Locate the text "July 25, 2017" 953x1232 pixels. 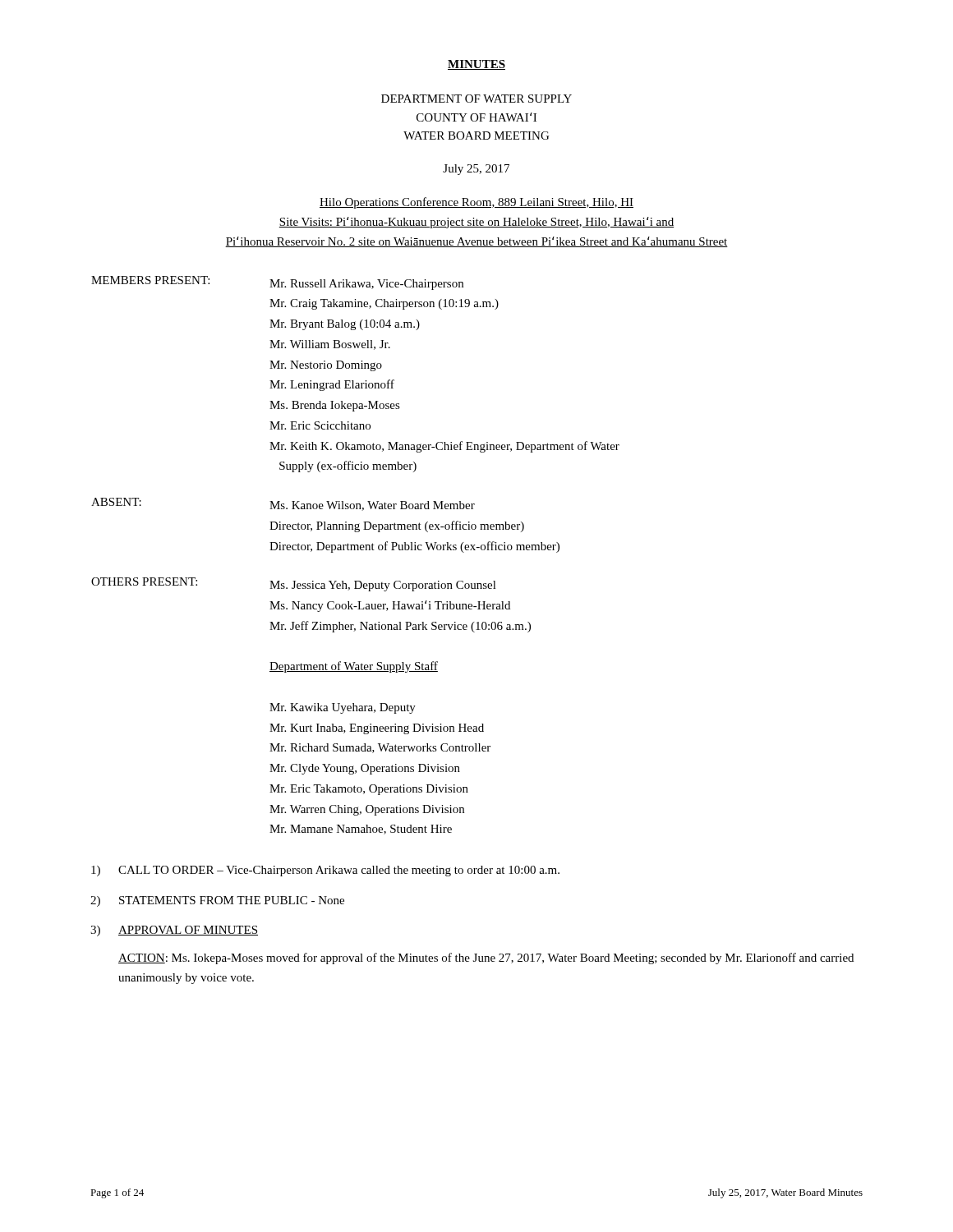point(476,168)
